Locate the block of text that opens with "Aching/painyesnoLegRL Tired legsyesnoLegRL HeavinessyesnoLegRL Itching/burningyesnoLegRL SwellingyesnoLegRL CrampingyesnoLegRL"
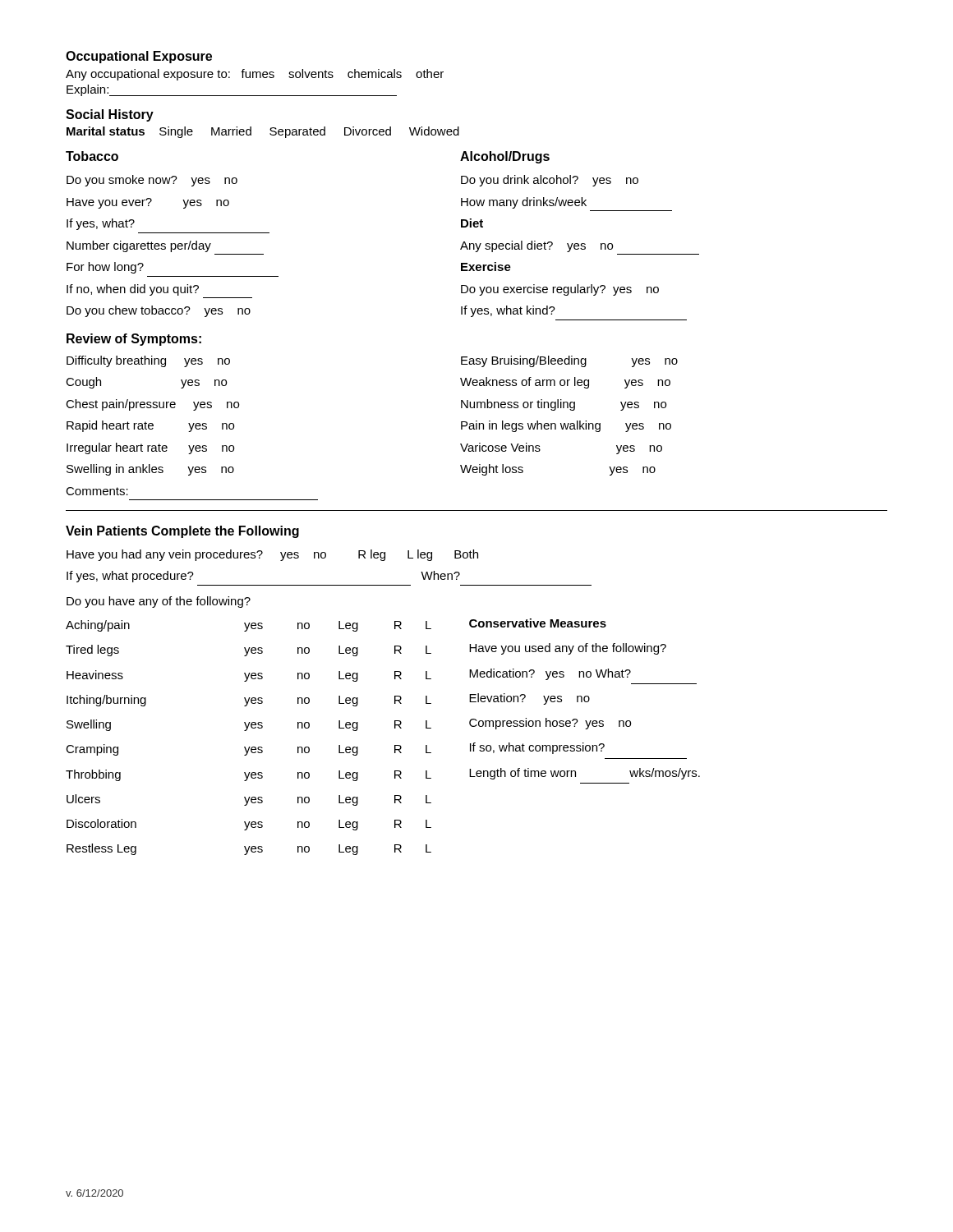The image size is (953, 1232). (259, 737)
